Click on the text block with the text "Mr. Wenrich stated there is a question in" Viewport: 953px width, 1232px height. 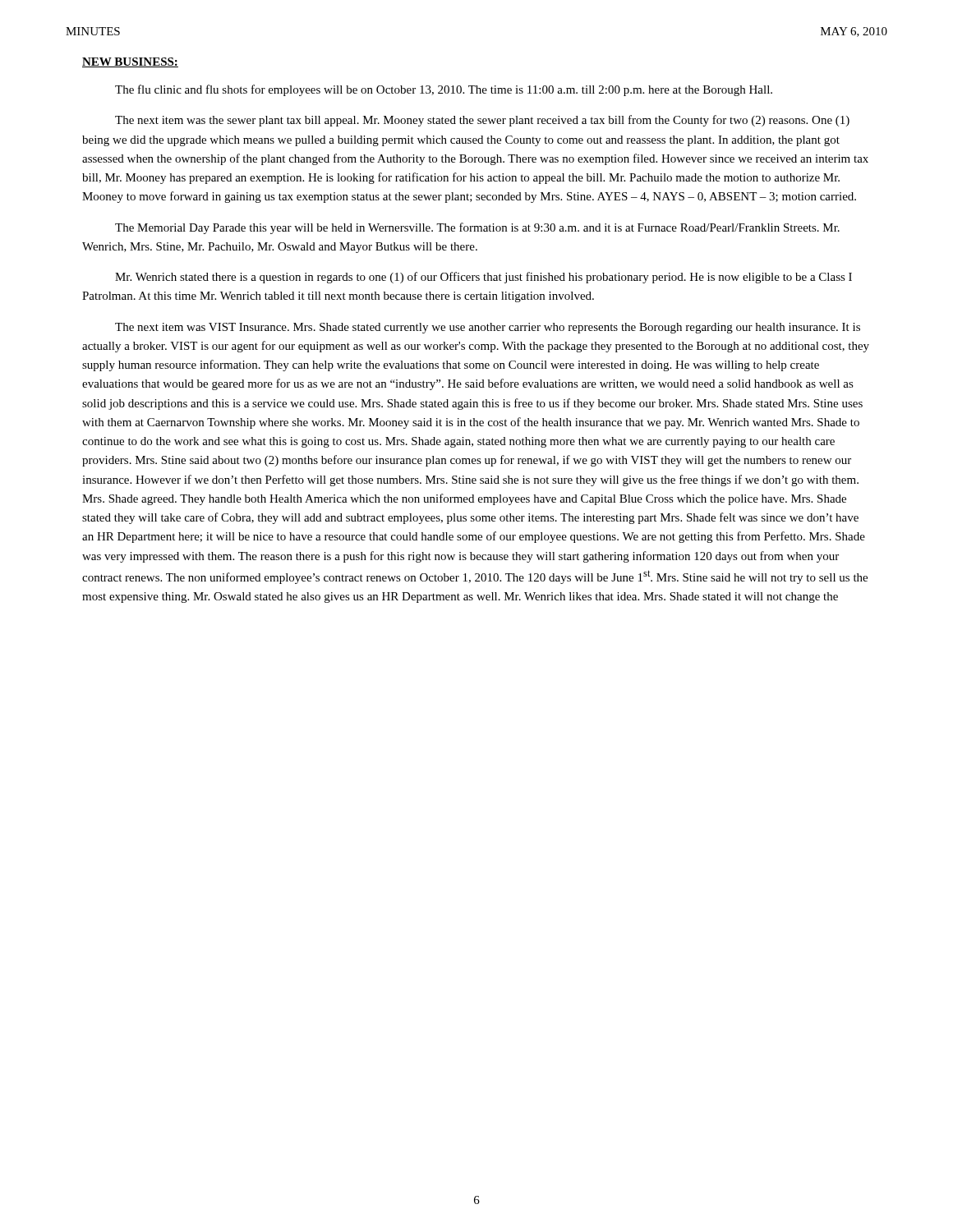(467, 286)
